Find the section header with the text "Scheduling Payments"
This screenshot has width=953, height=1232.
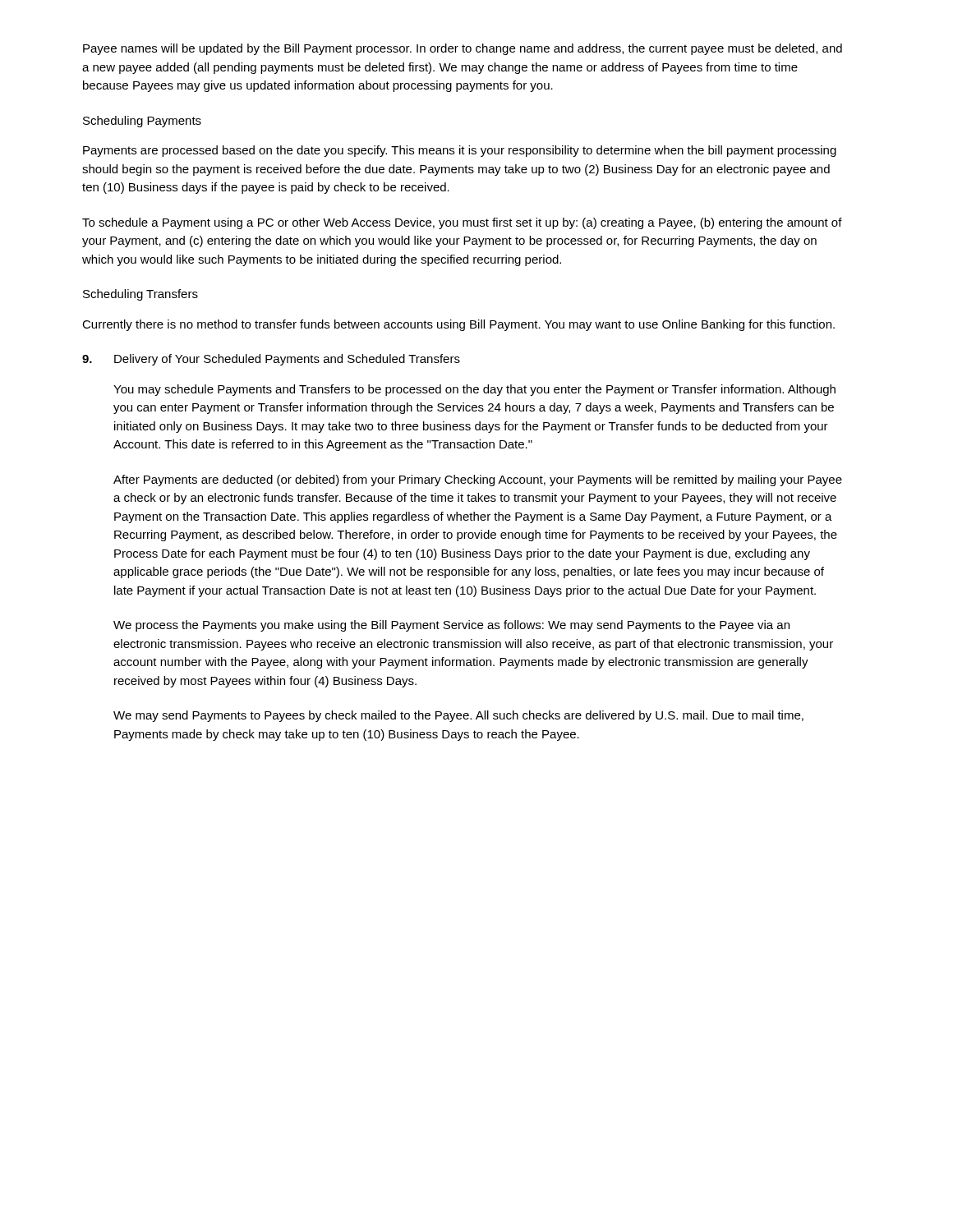tap(142, 120)
